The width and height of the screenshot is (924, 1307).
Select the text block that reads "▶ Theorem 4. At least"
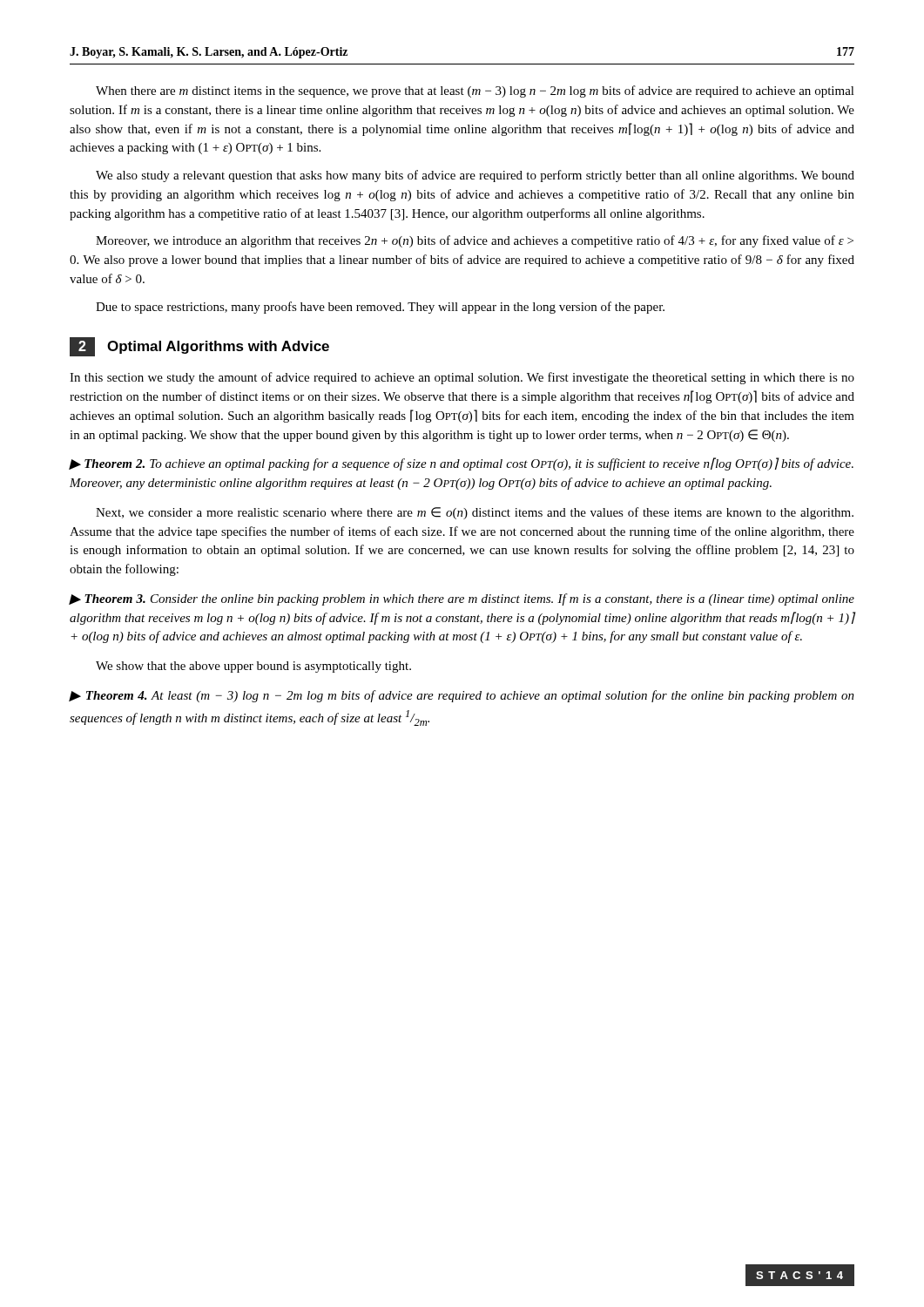[462, 708]
